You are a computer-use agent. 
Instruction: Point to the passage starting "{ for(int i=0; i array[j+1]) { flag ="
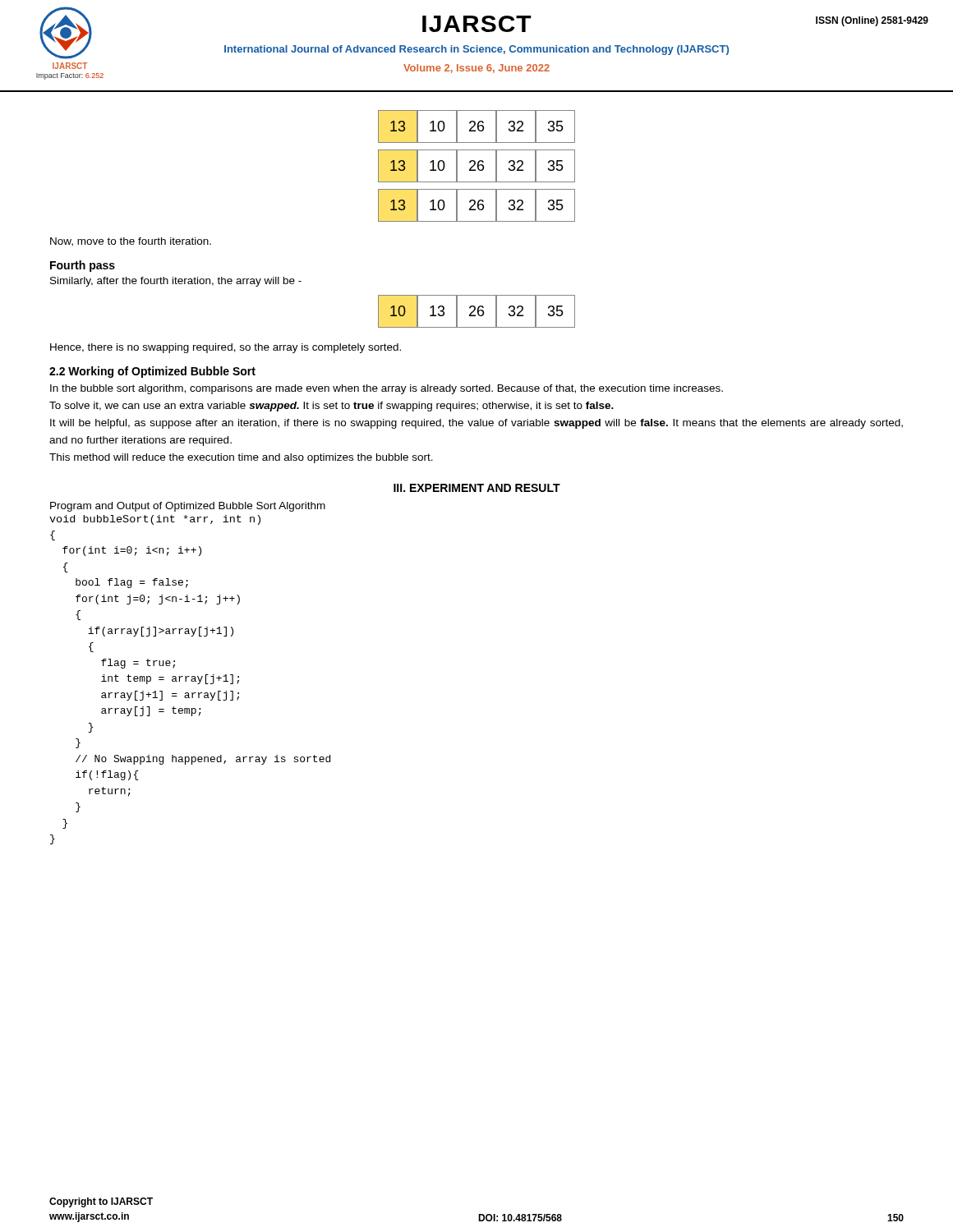point(190,687)
